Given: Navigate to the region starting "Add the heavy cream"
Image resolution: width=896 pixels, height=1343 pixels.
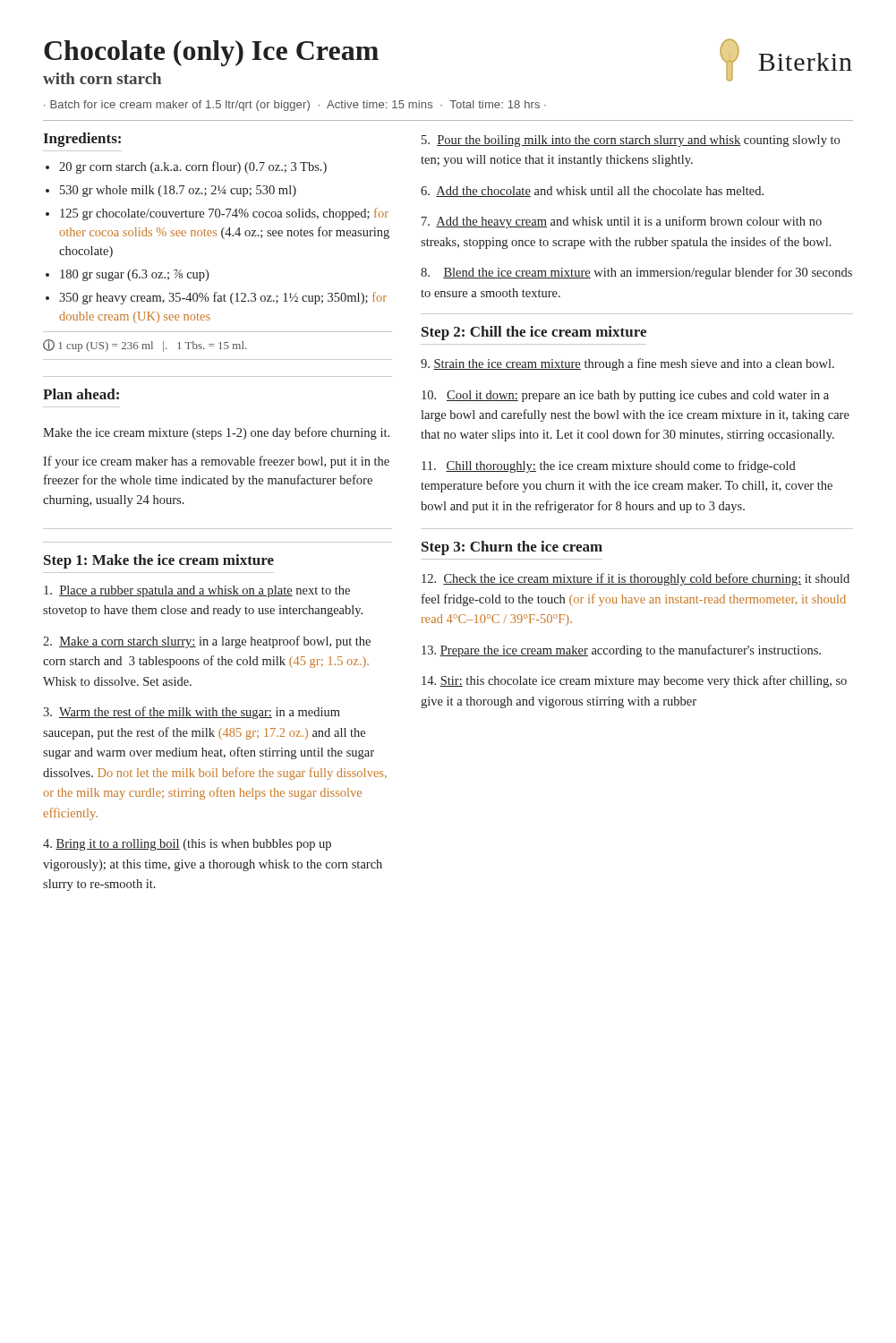Looking at the screenshot, I should (626, 231).
